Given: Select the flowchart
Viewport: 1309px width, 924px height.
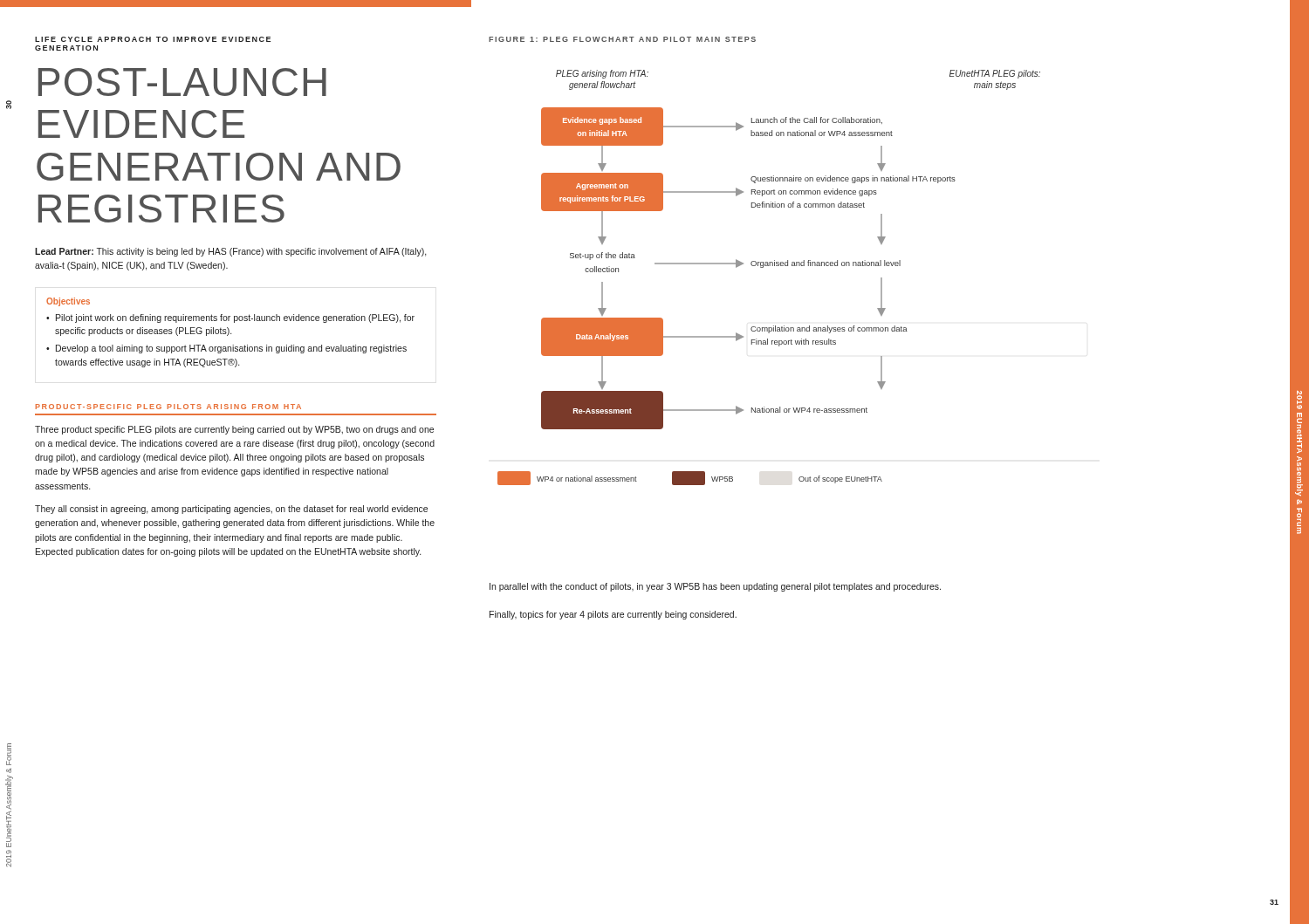Looking at the screenshot, I should tap(873, 312).
